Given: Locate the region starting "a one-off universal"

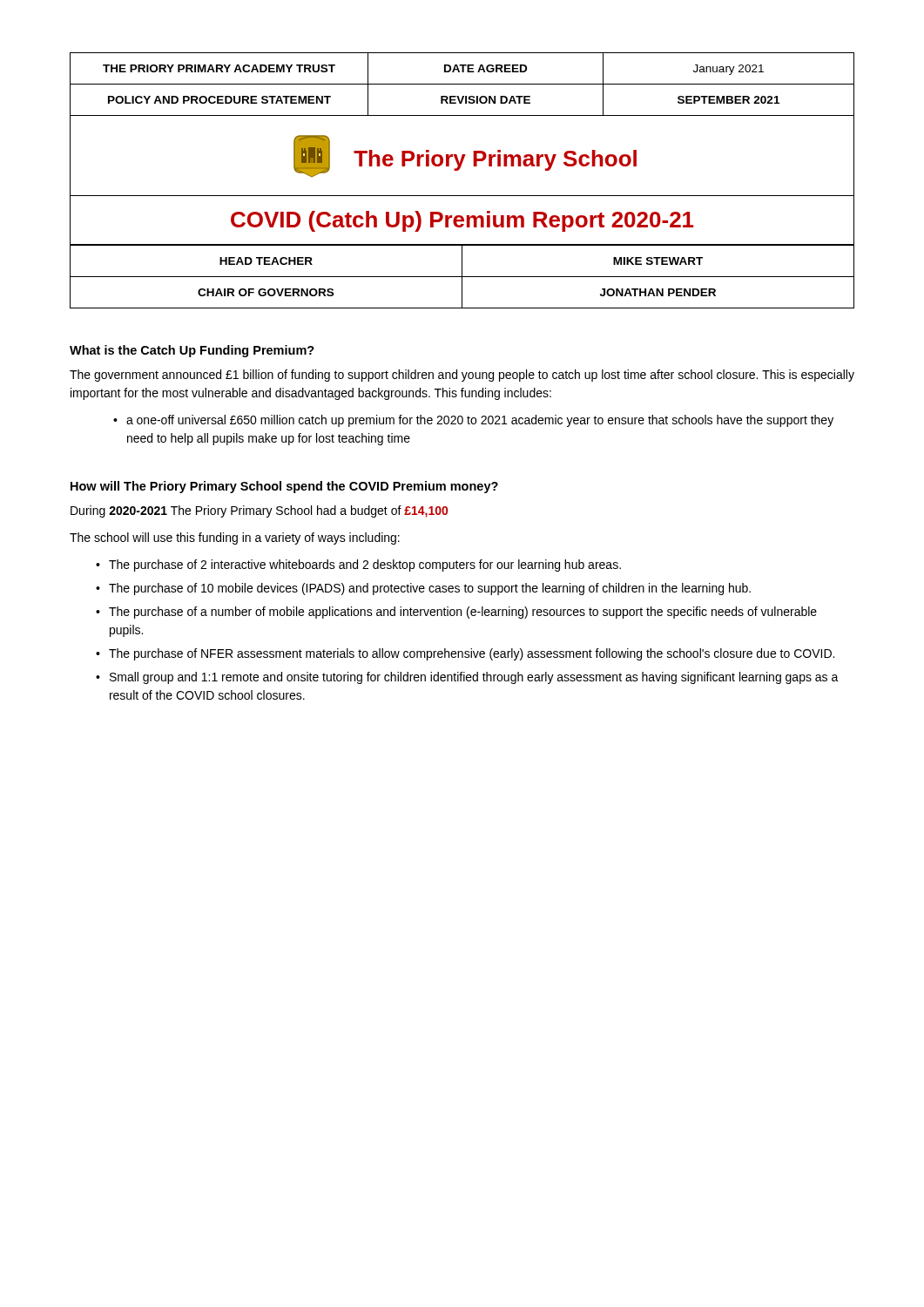Looking at the screenshot, I should (490, 430).
